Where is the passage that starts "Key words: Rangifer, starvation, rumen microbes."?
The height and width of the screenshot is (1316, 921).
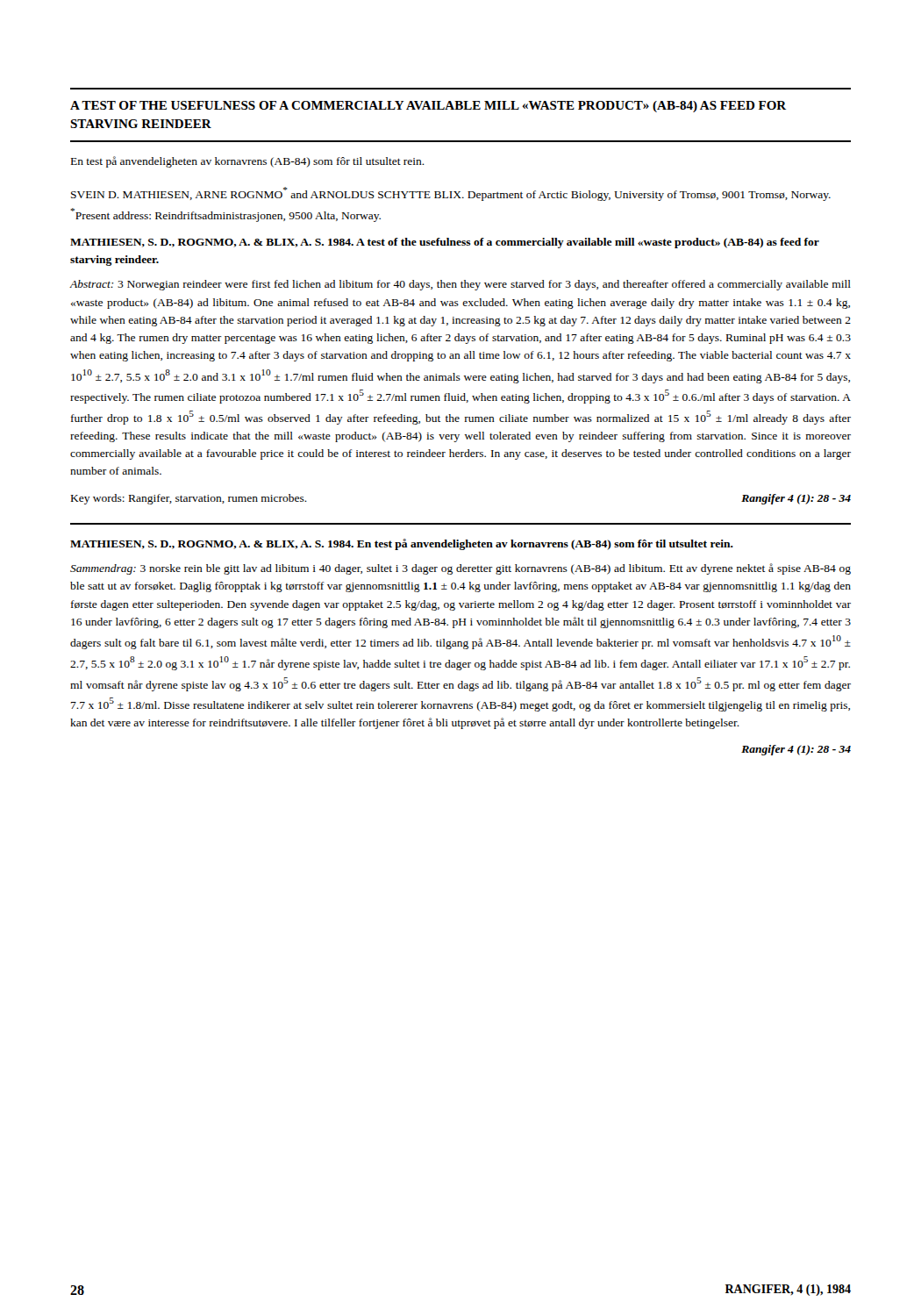point(200,499)
